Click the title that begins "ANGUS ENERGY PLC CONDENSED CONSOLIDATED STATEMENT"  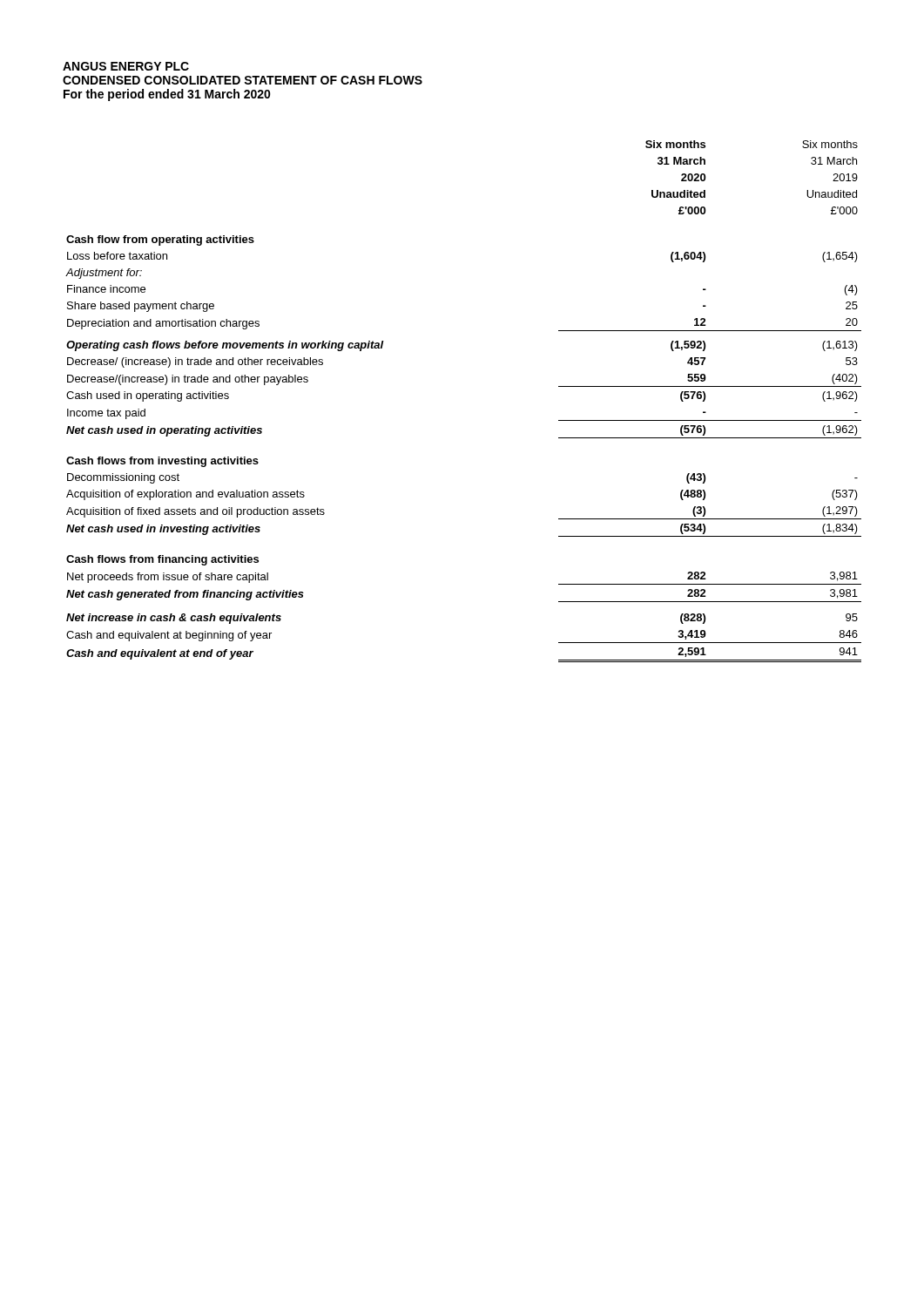(x=126, y=66)
